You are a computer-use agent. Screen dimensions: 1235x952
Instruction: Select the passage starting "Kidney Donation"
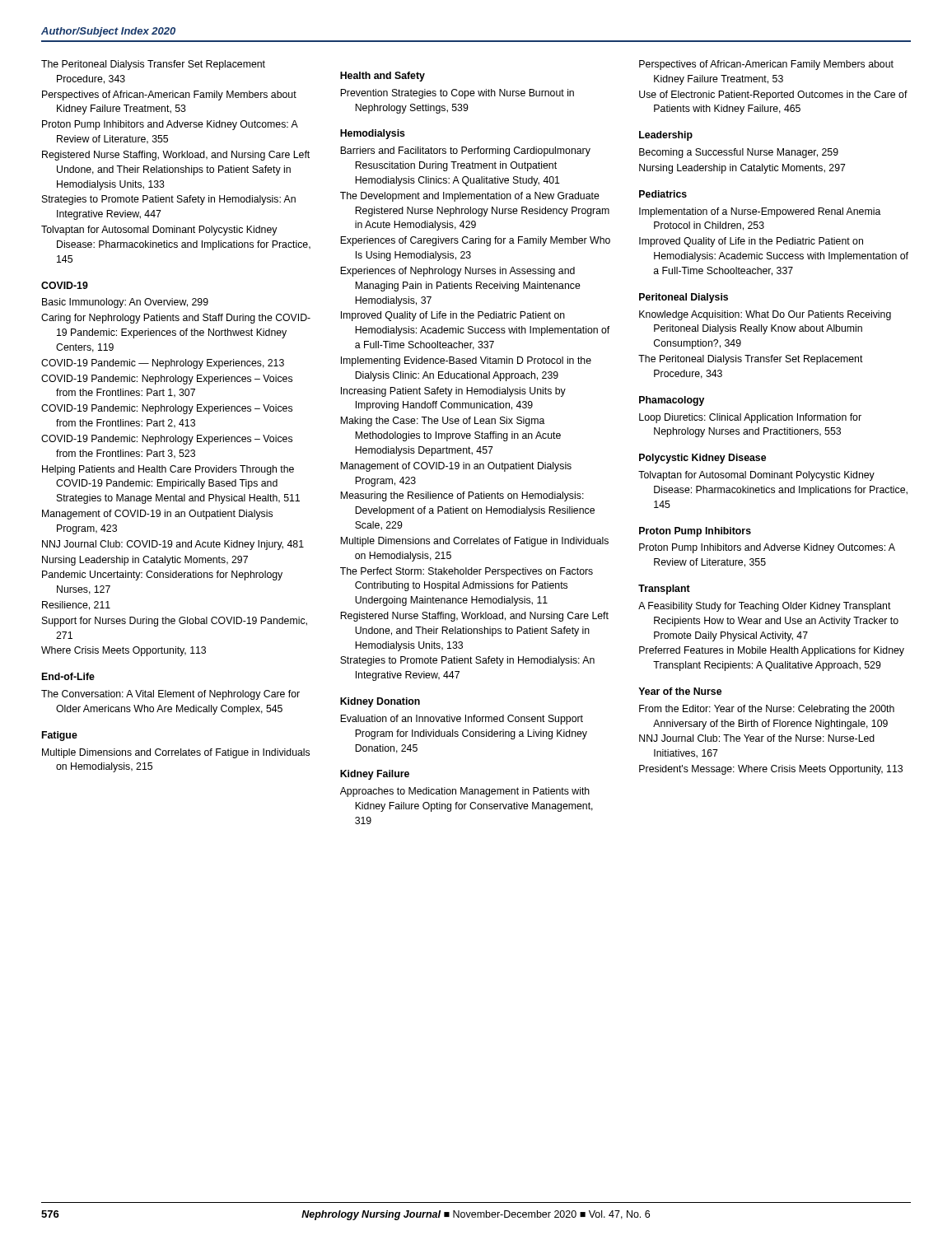coord(380,702)
